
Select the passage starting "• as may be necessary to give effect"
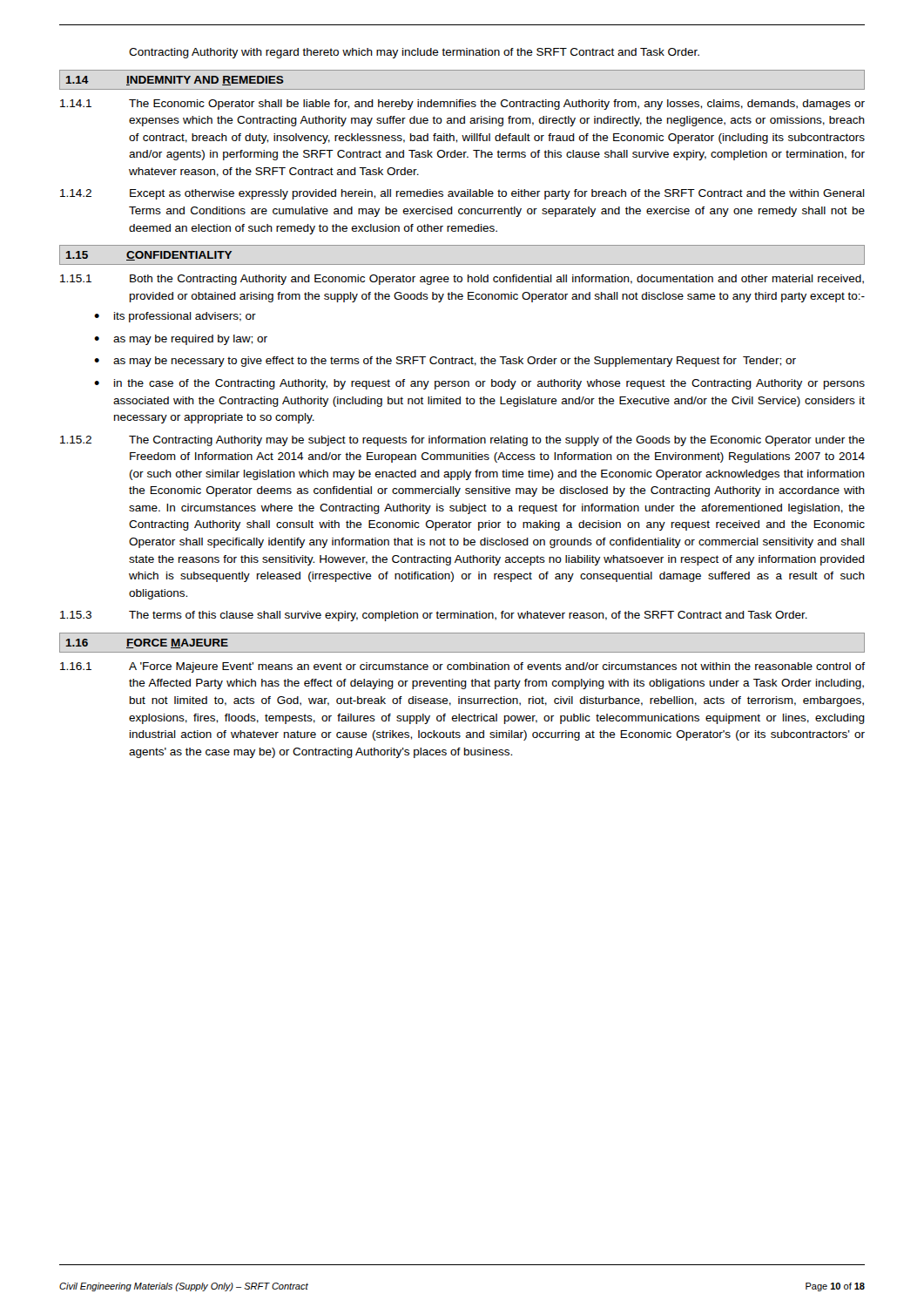[x=479, y=362]
